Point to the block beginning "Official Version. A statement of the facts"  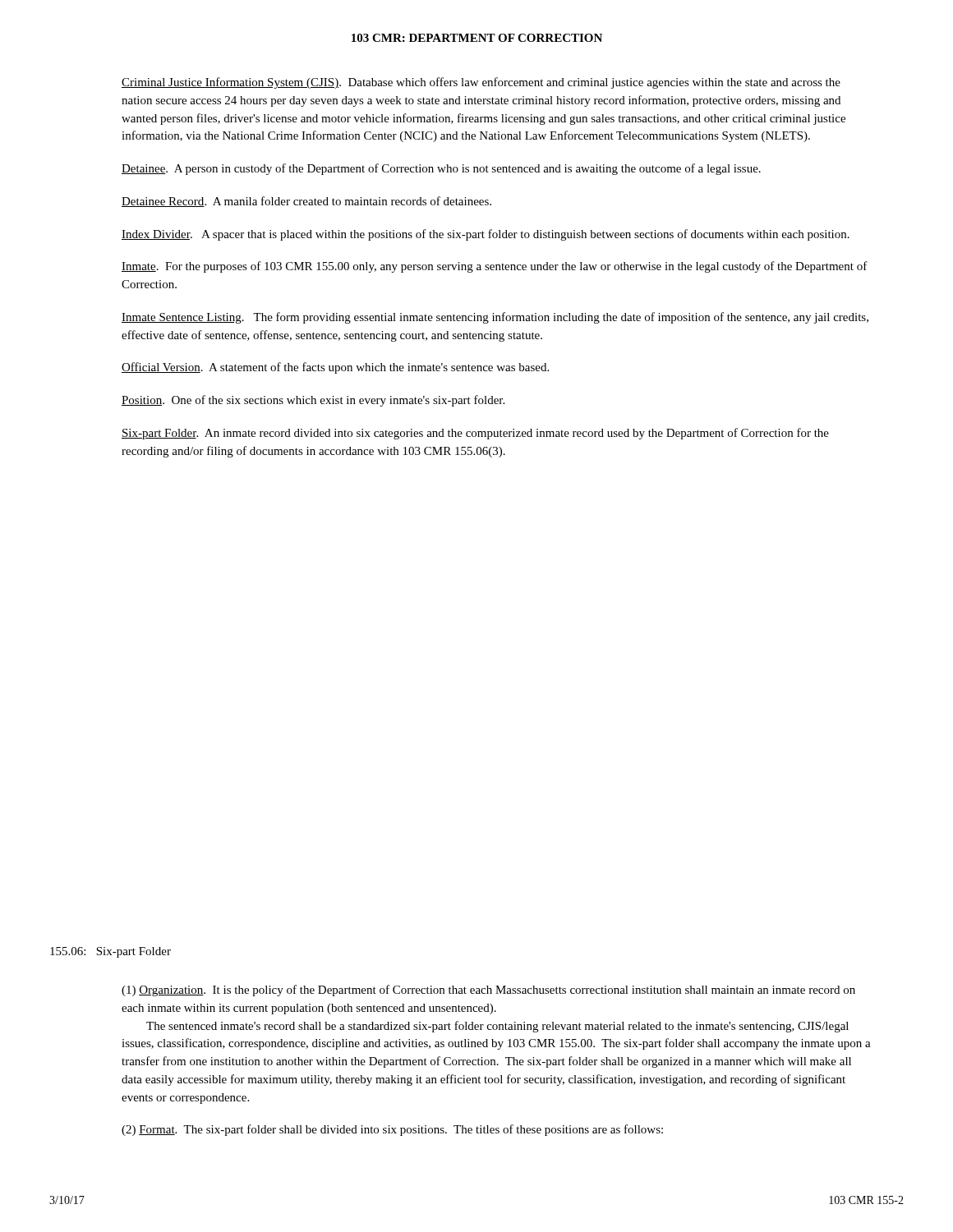coord(336,367)
